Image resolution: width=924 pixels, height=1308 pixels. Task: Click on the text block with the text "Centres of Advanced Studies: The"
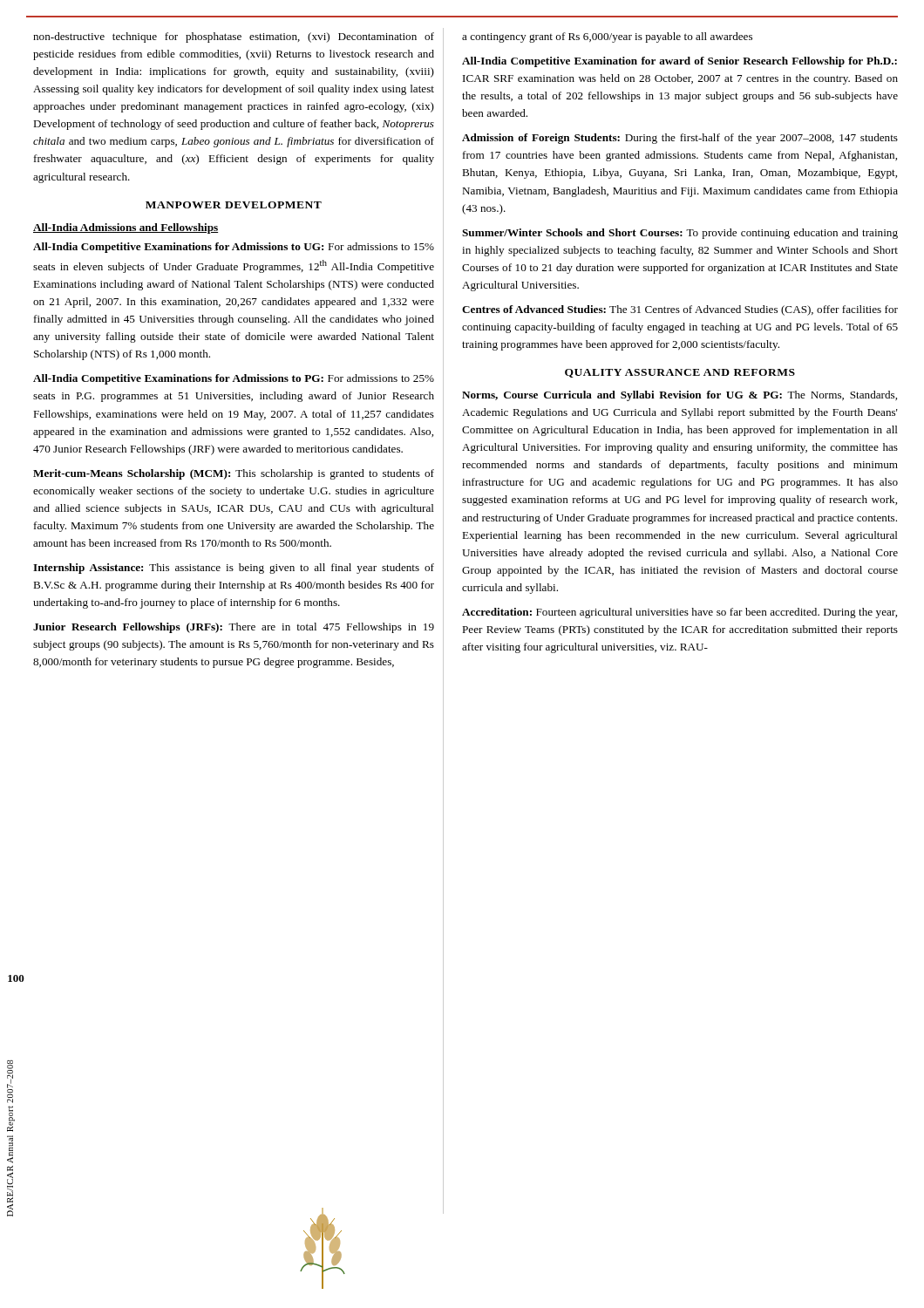680,327
